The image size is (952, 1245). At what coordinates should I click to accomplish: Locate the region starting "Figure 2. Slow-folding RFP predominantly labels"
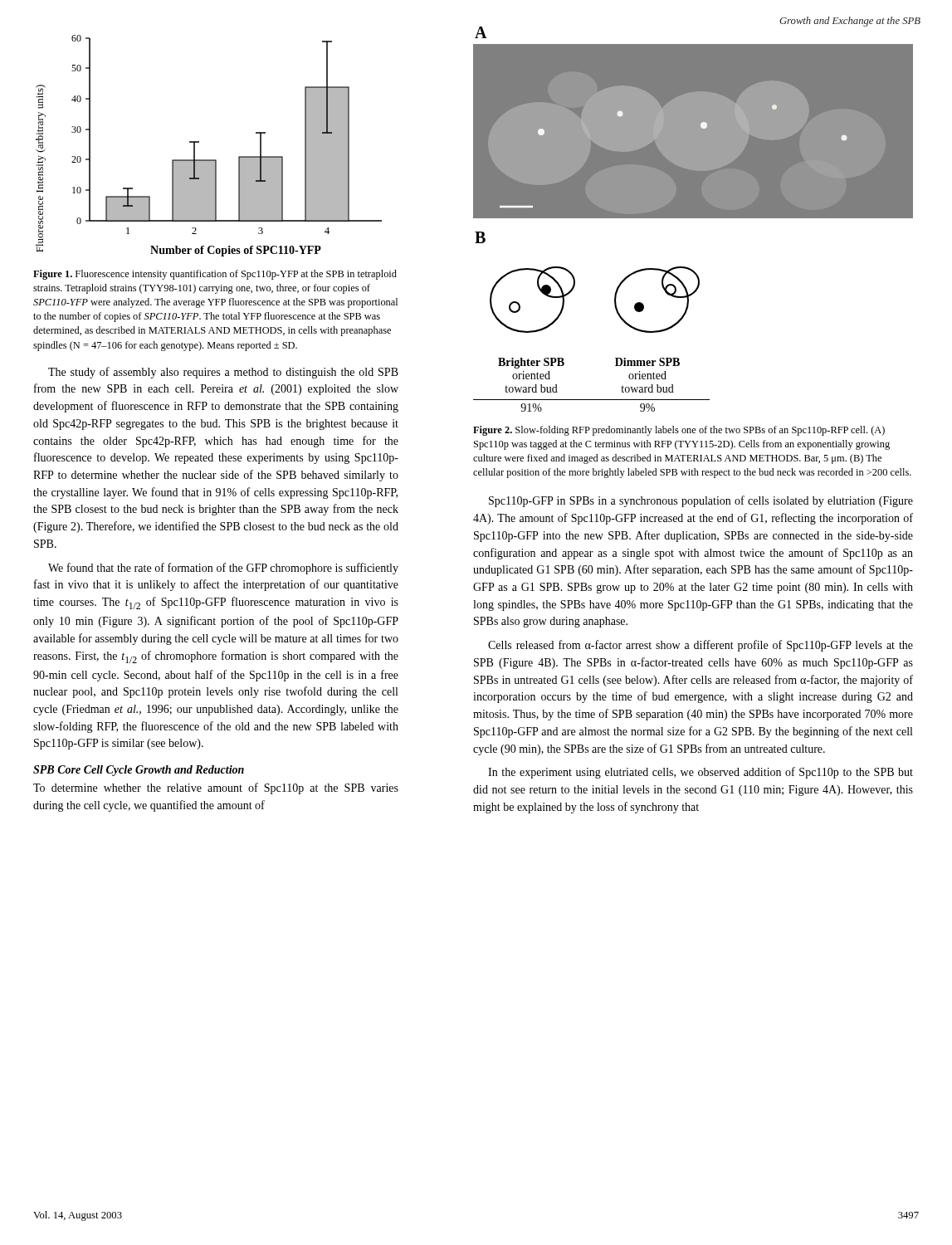[x=692, y=451]
